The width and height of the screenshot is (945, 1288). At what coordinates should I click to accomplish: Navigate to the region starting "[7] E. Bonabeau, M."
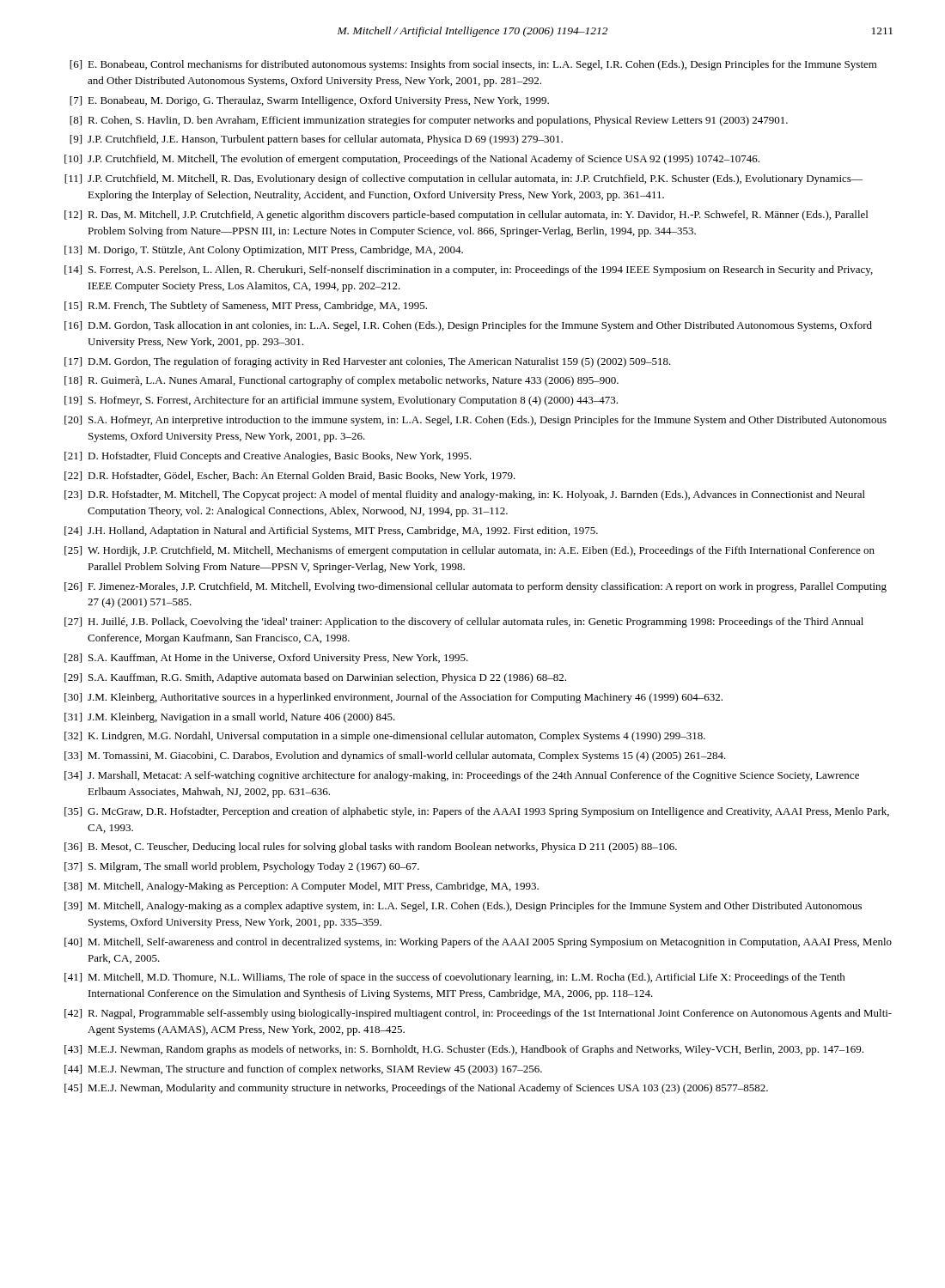point(472,101)
